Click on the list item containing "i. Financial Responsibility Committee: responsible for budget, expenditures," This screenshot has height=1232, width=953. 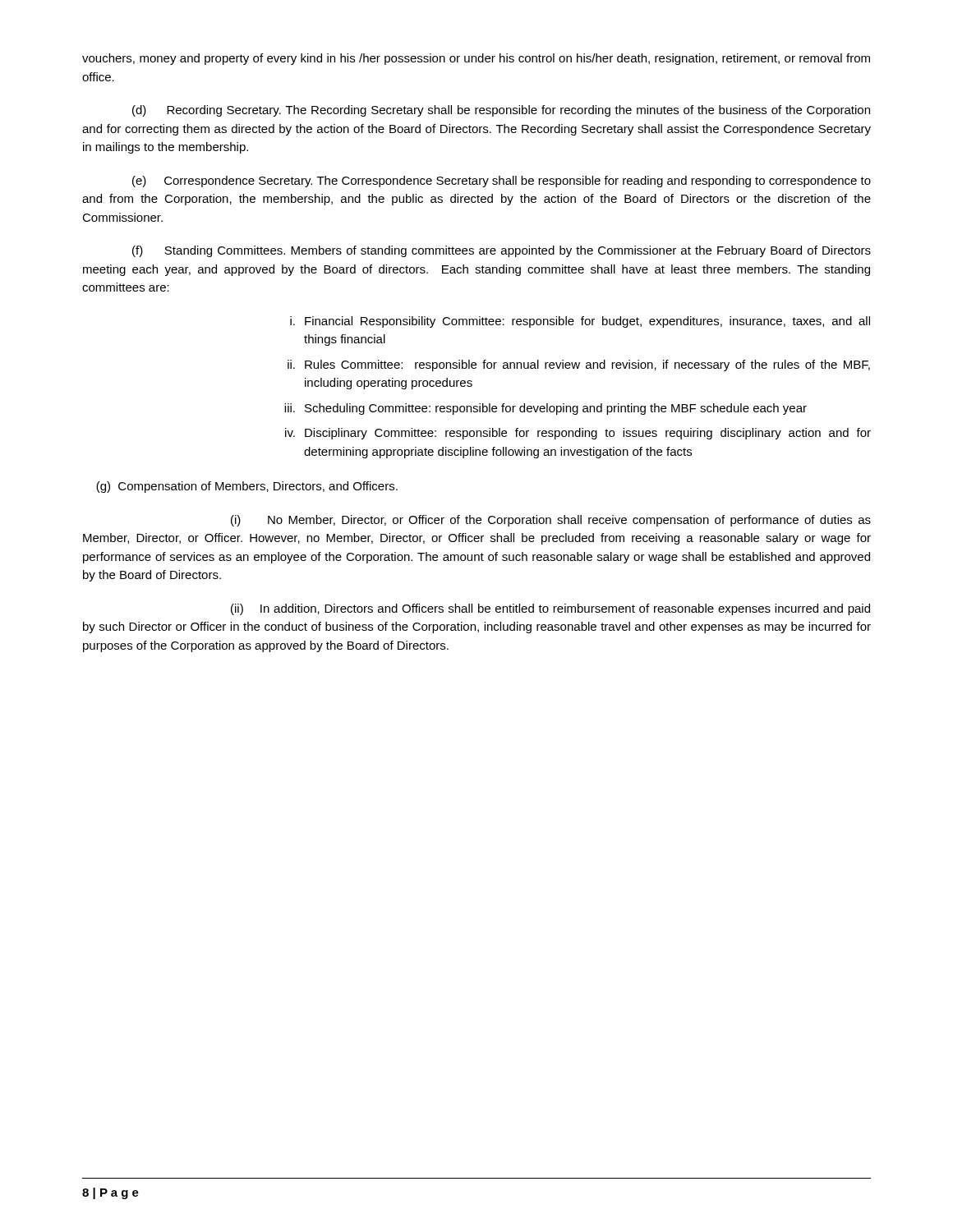pos(567,330)
